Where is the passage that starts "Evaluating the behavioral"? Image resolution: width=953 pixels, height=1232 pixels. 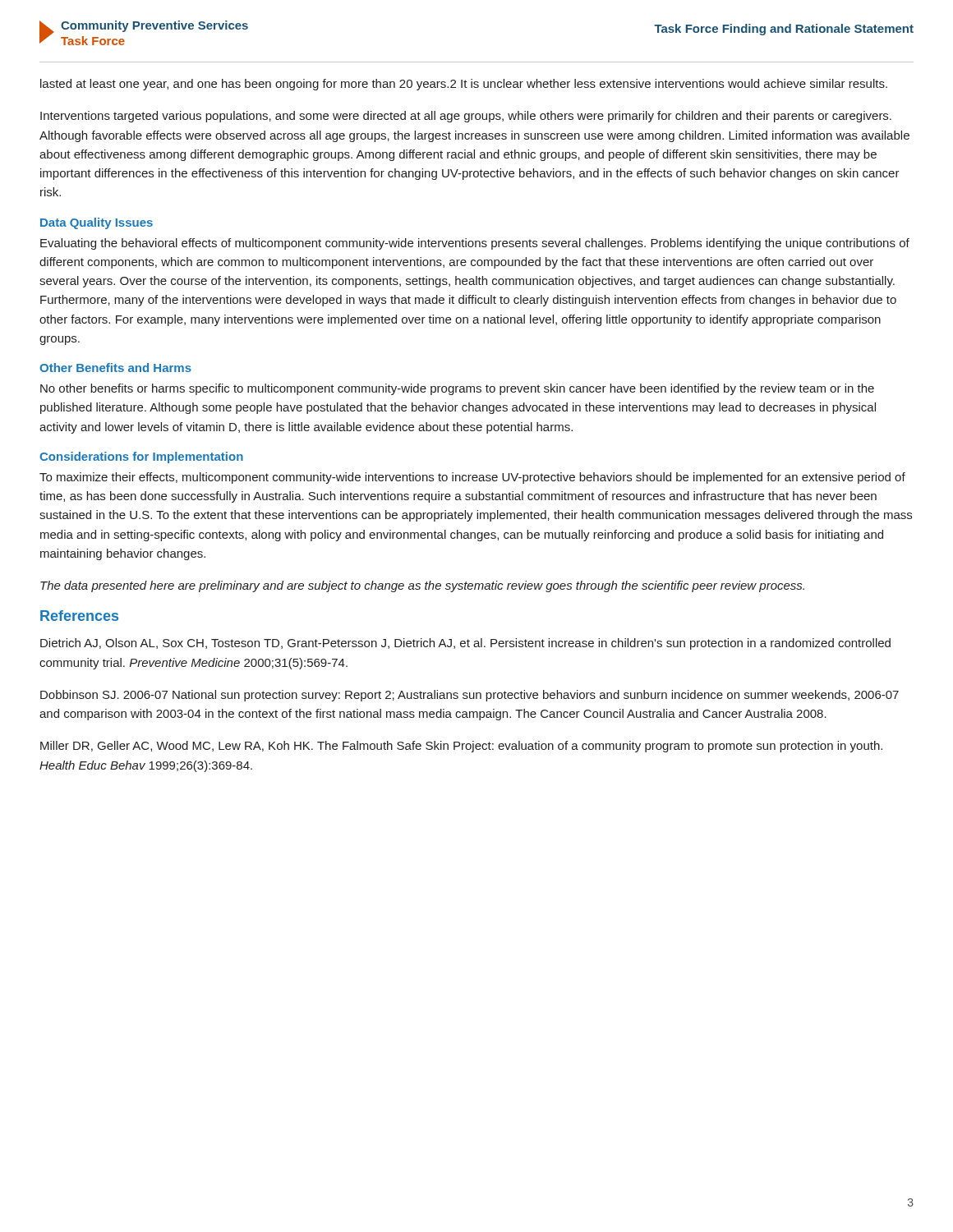474,290
